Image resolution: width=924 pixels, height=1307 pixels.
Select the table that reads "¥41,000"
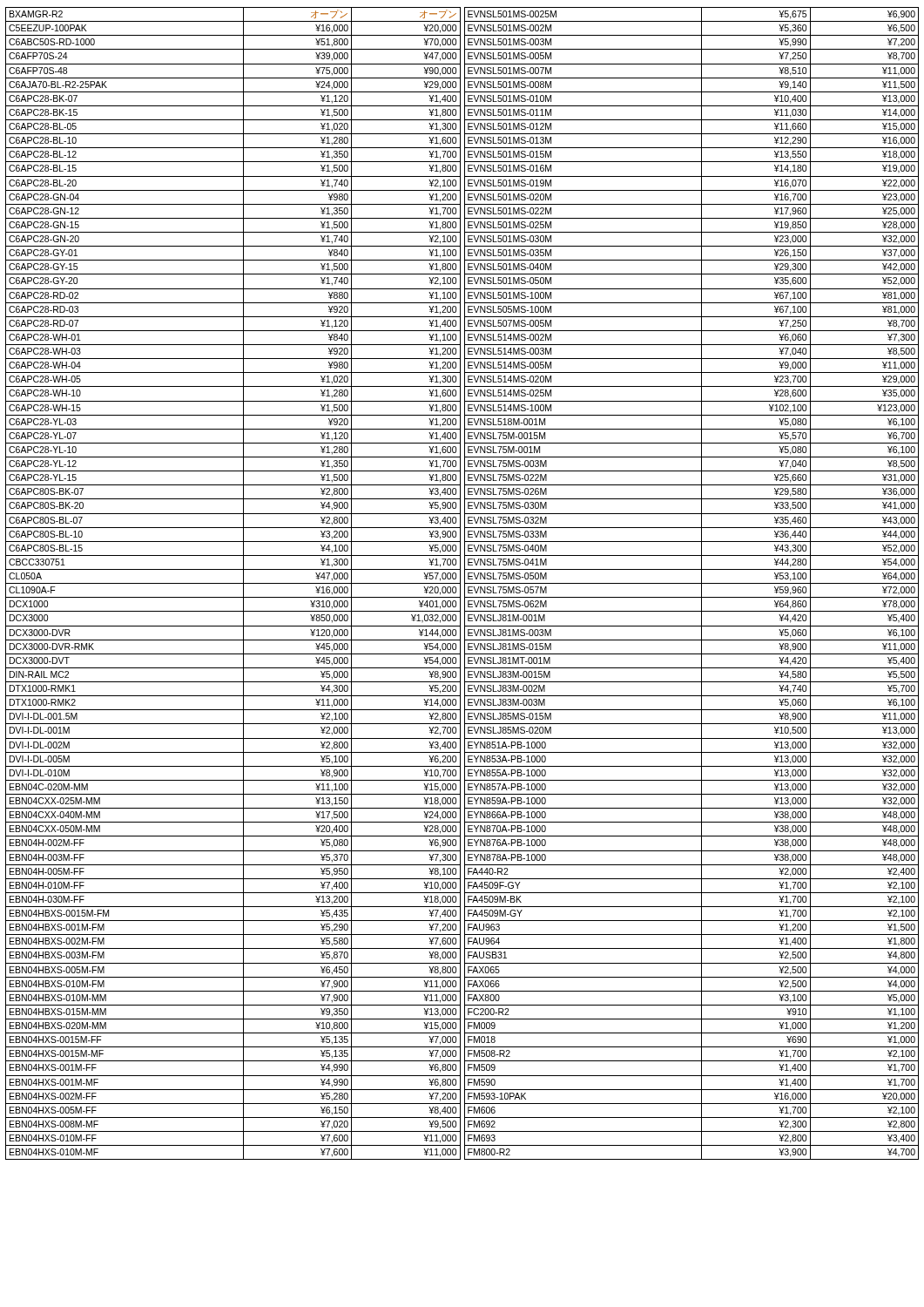pos(691,583)
